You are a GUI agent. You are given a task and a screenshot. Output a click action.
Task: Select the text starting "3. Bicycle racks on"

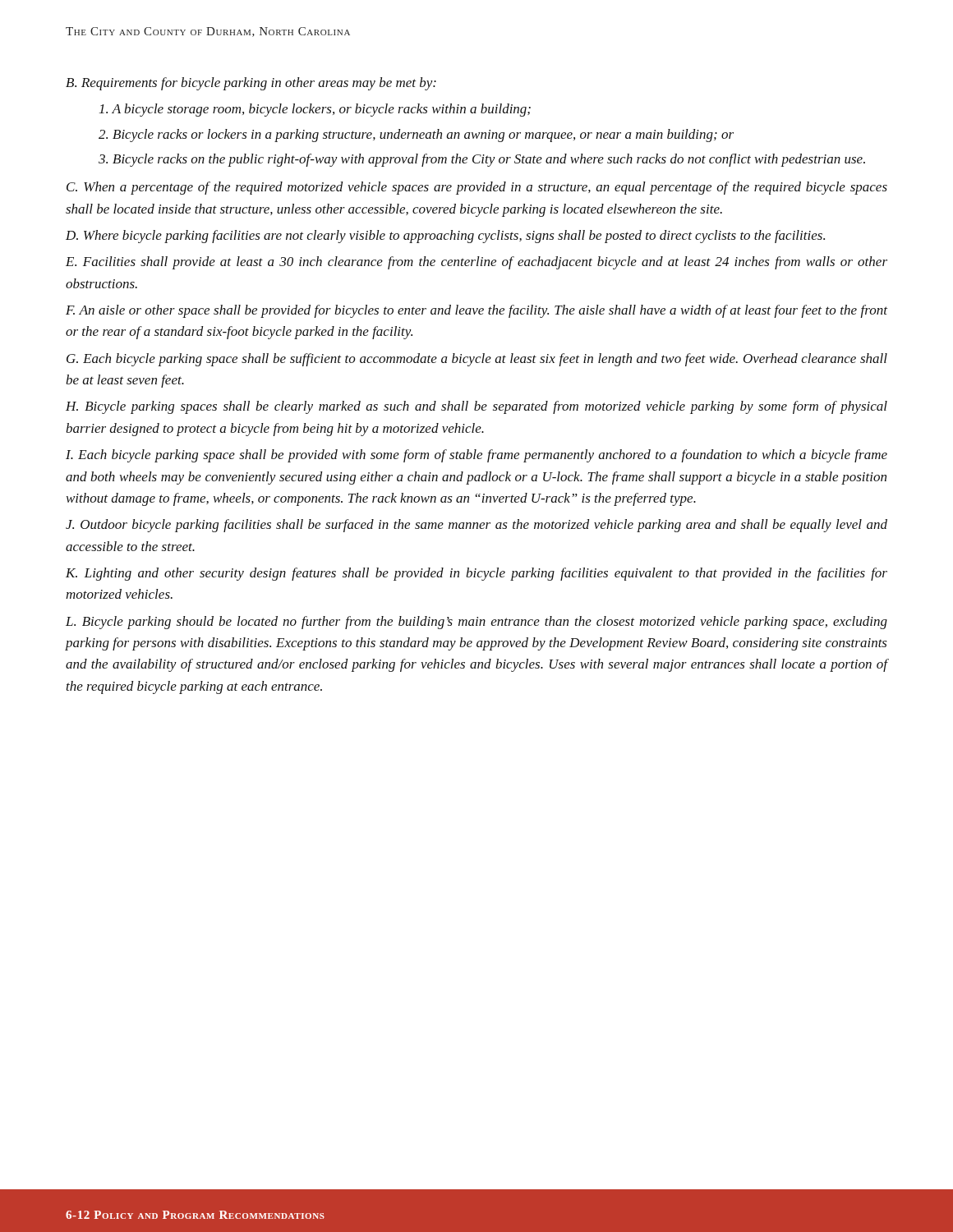tap(482, 159)
